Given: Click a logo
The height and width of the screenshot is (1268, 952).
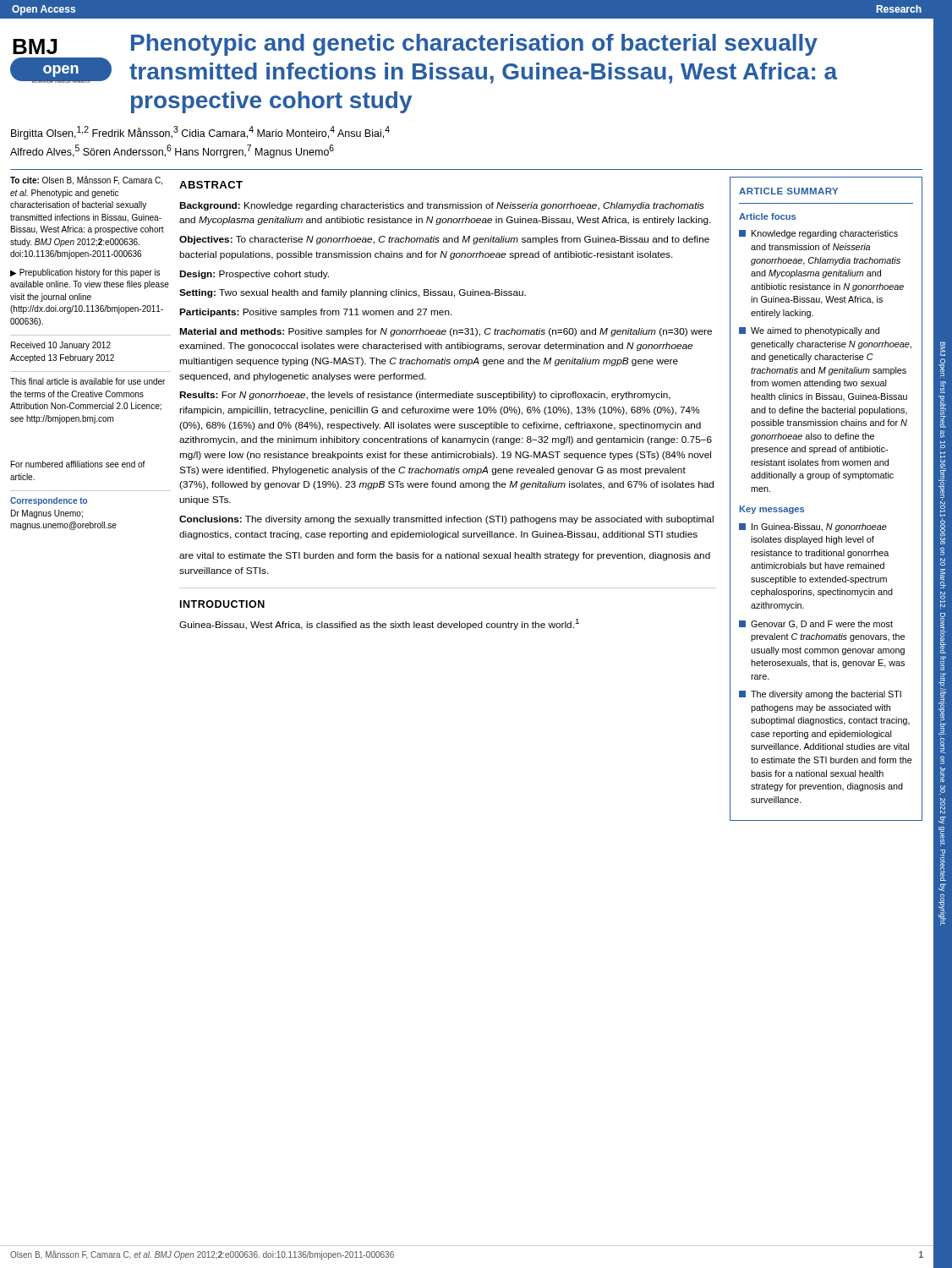Looking at the screenshot, I should pos(63,60).
